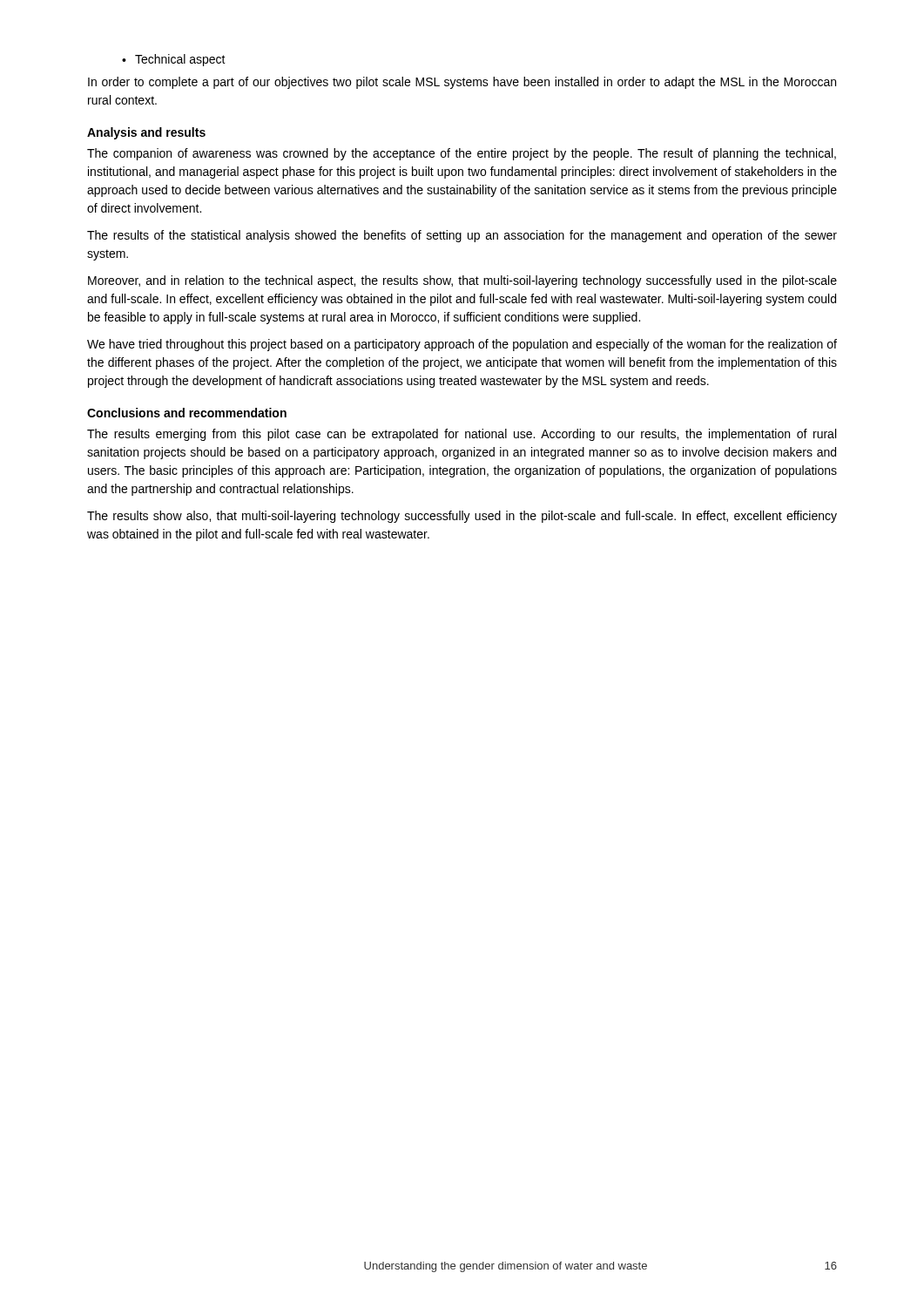Point to the region starting "Moreover, and in relation"

[462, 299]
